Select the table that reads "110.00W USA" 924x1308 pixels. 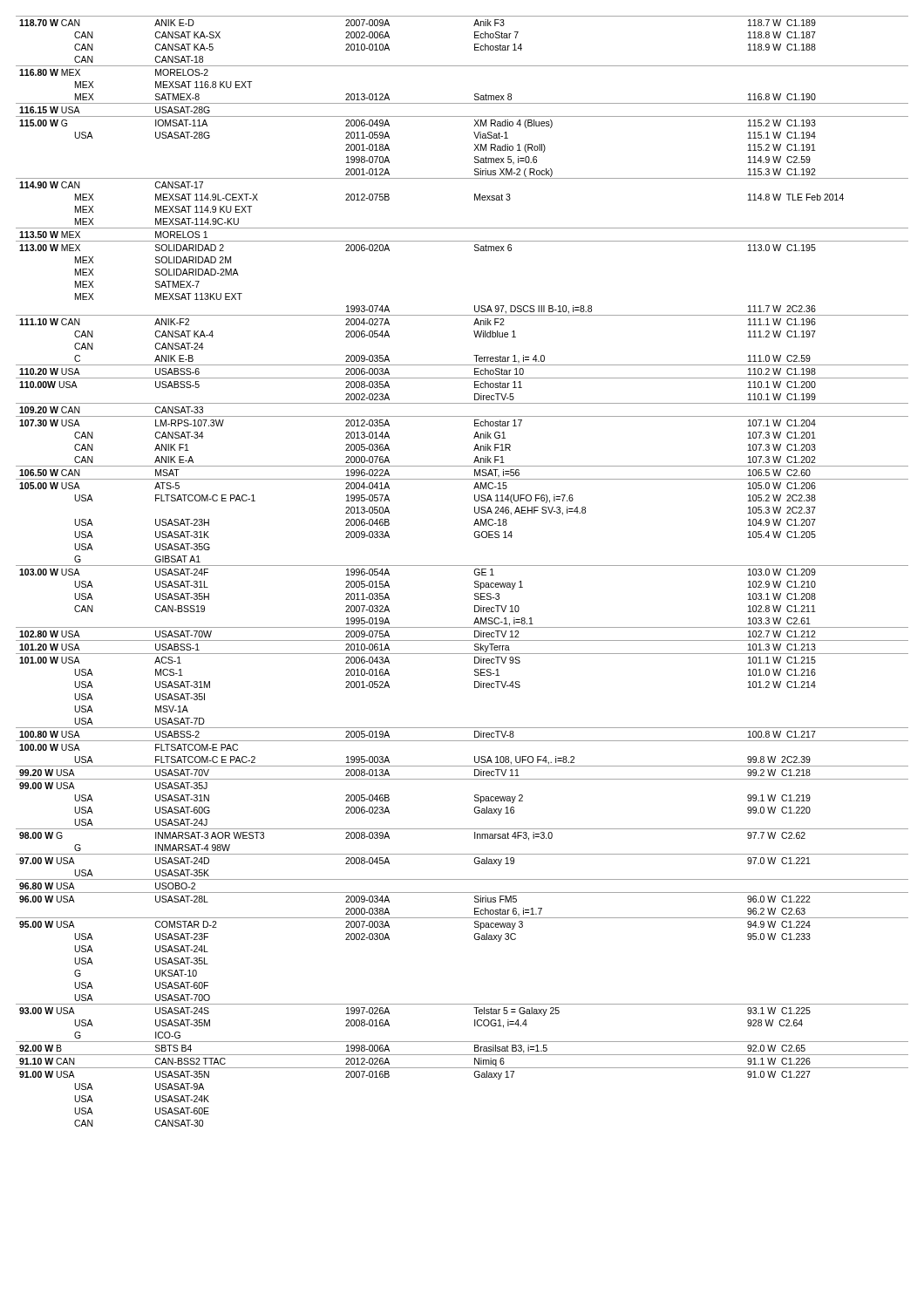[462, 572]
